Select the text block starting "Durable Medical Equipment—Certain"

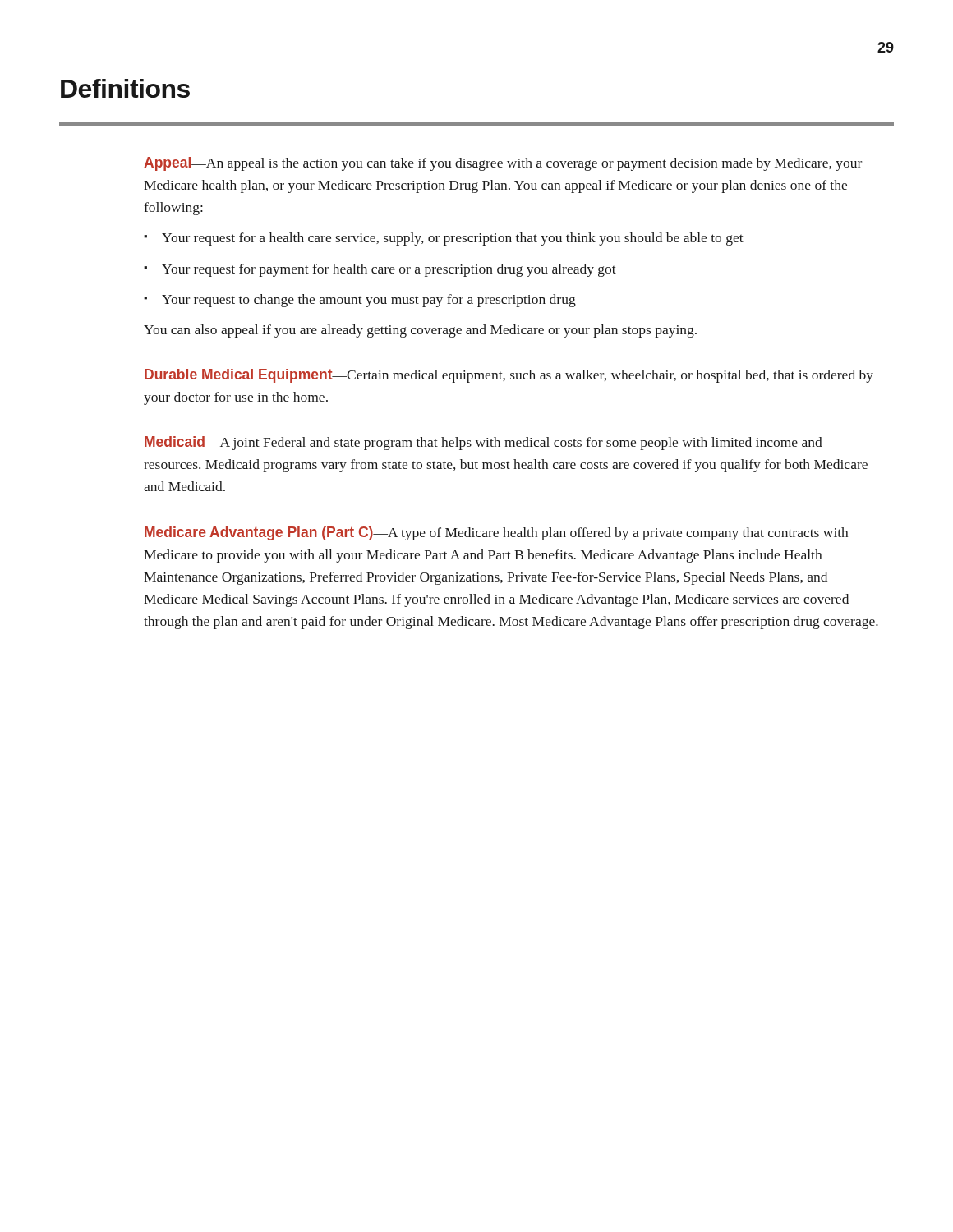click(x=509, y=386)
